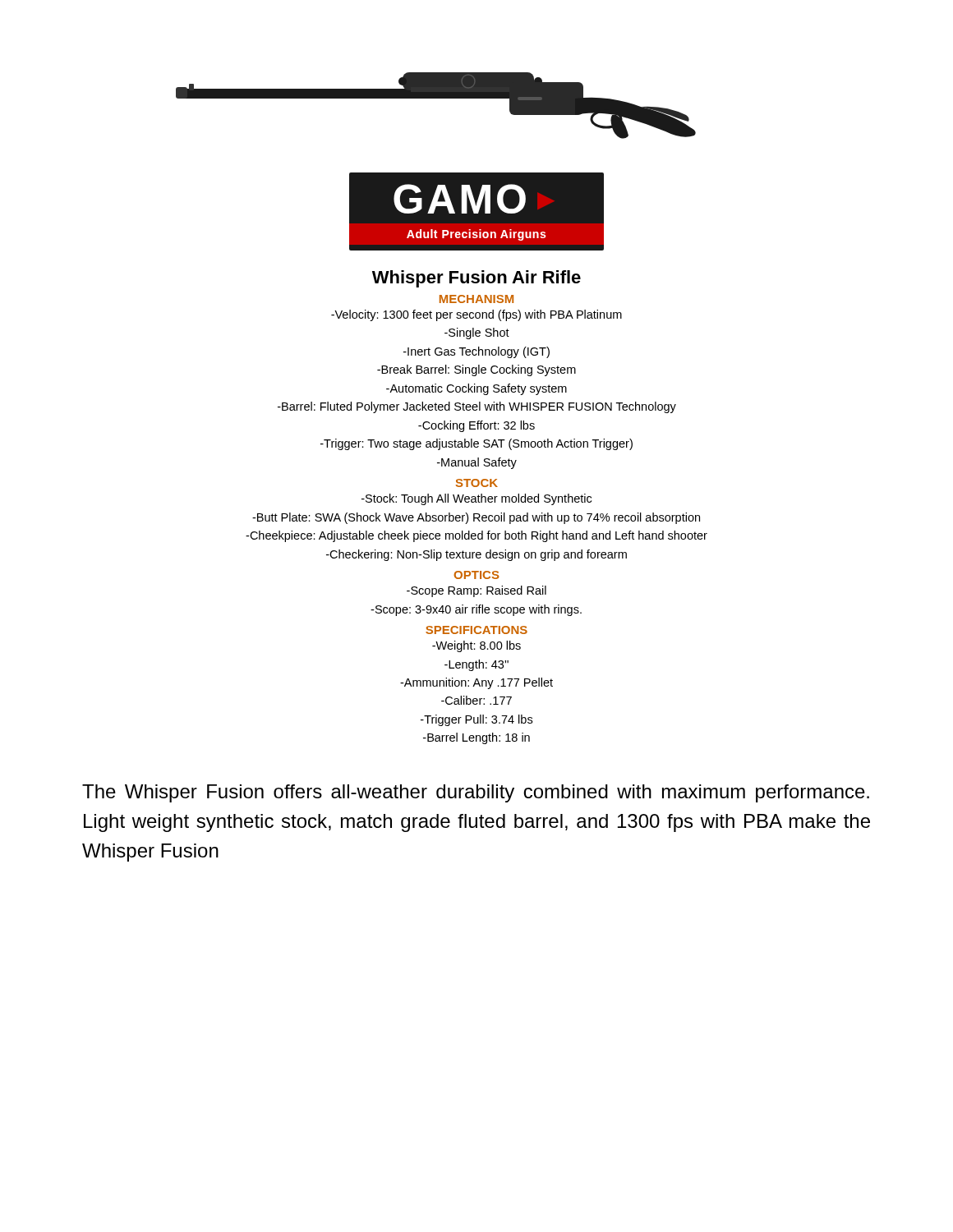Find the region starting "-Scope Ramp: Raised Rail"
This screenshot has height=1232, width=953.
[x=476, y=591]
